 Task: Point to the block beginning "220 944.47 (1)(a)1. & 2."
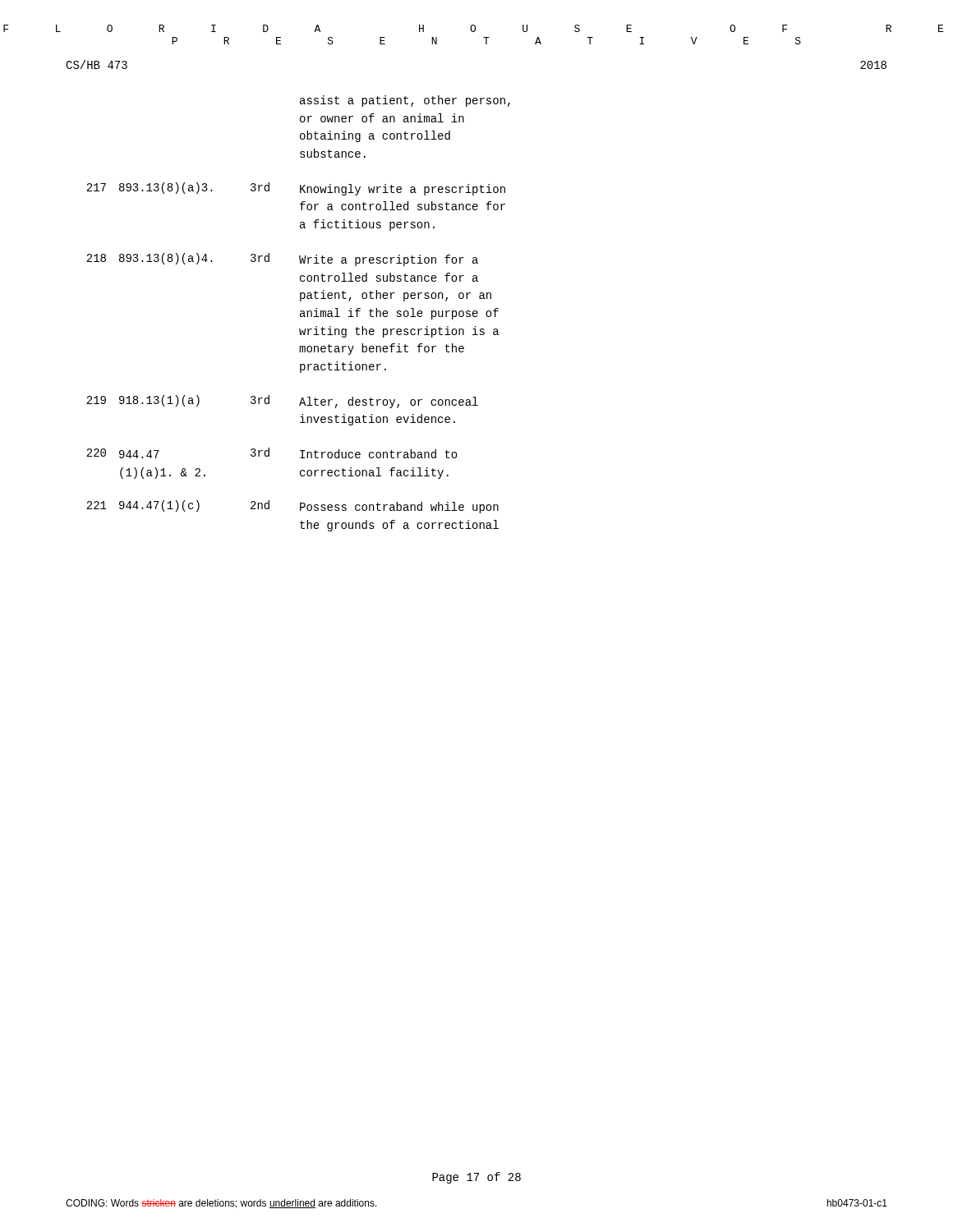272,453
